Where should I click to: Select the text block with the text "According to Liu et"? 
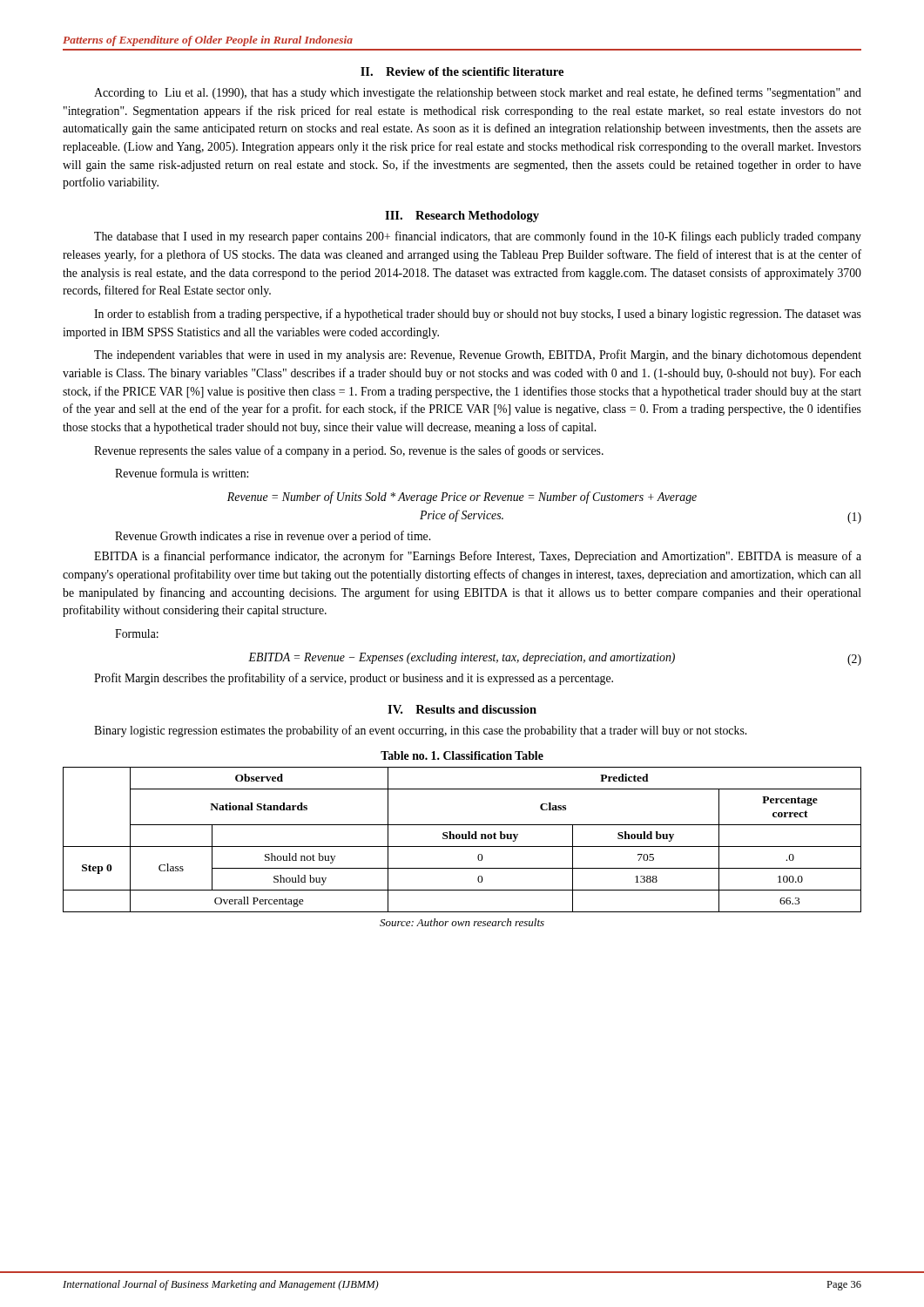point(462,138)
